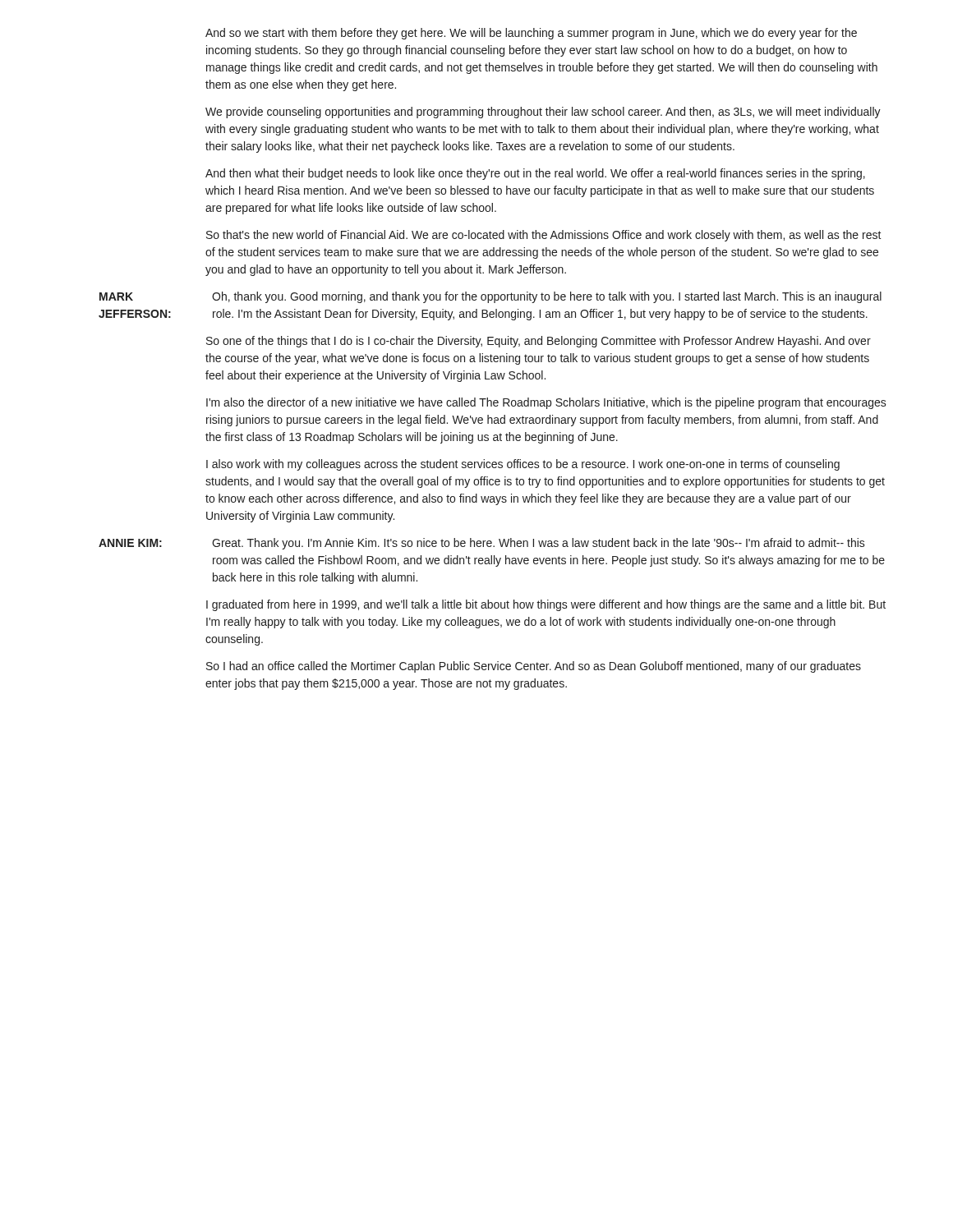Viewport: 953px width, 1232px height.
Task: Select the text block that says "Great. Thank you. I'm Annie Kim. It's so"
Action: point(550,561)
